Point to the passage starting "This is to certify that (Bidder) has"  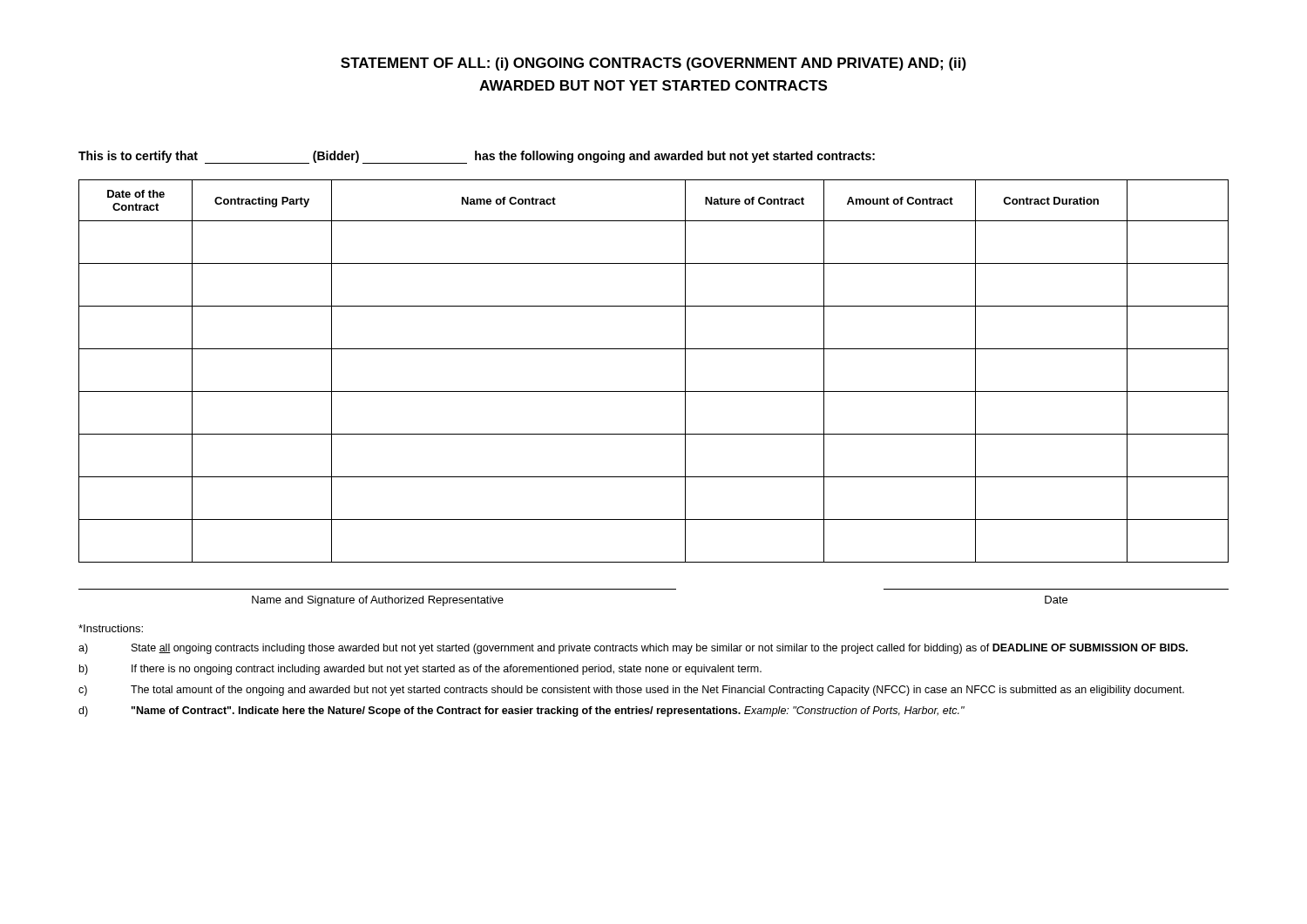click(477, 156)
